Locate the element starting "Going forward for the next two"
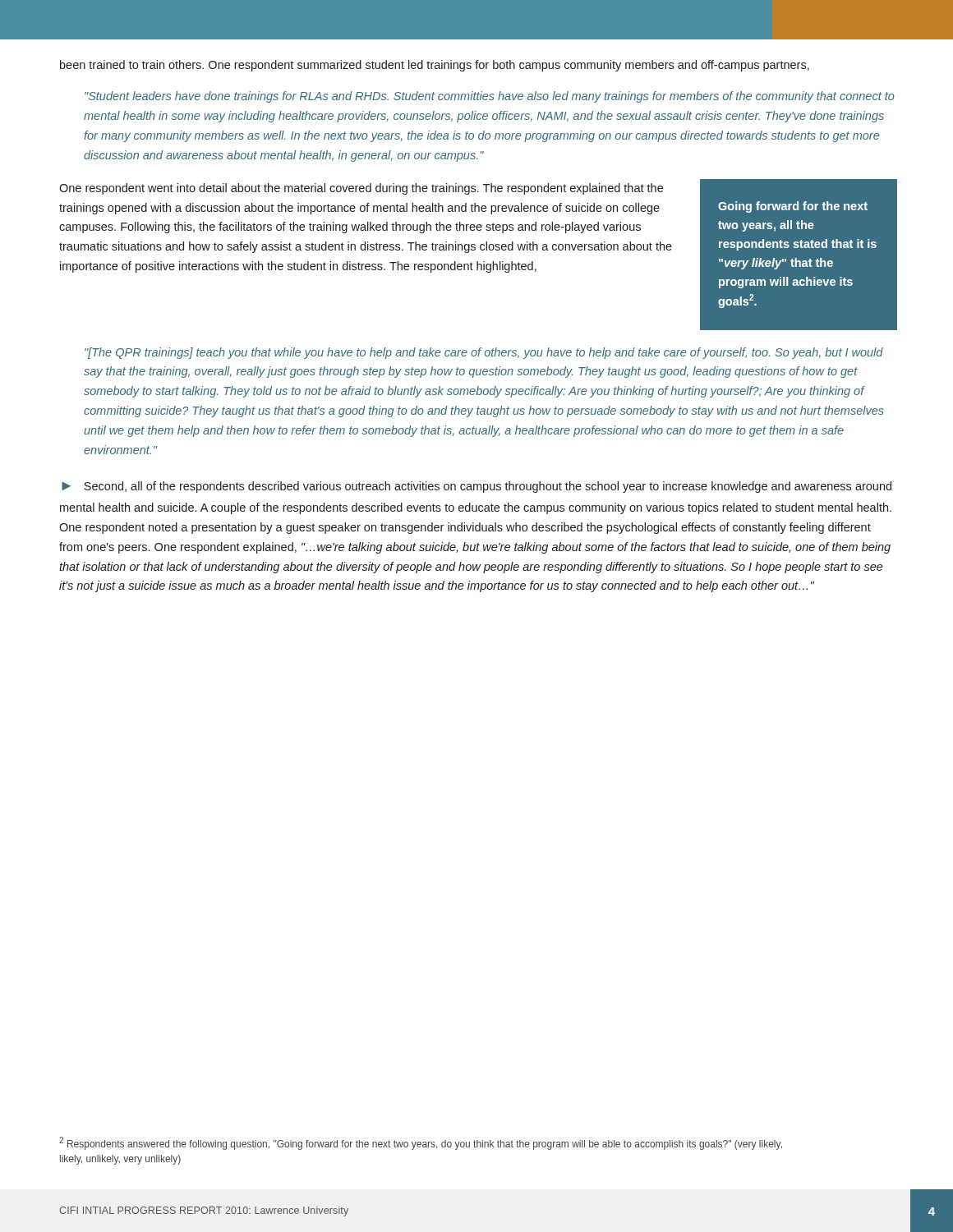This screenshot has height=1232, width=953. point(797,254)
